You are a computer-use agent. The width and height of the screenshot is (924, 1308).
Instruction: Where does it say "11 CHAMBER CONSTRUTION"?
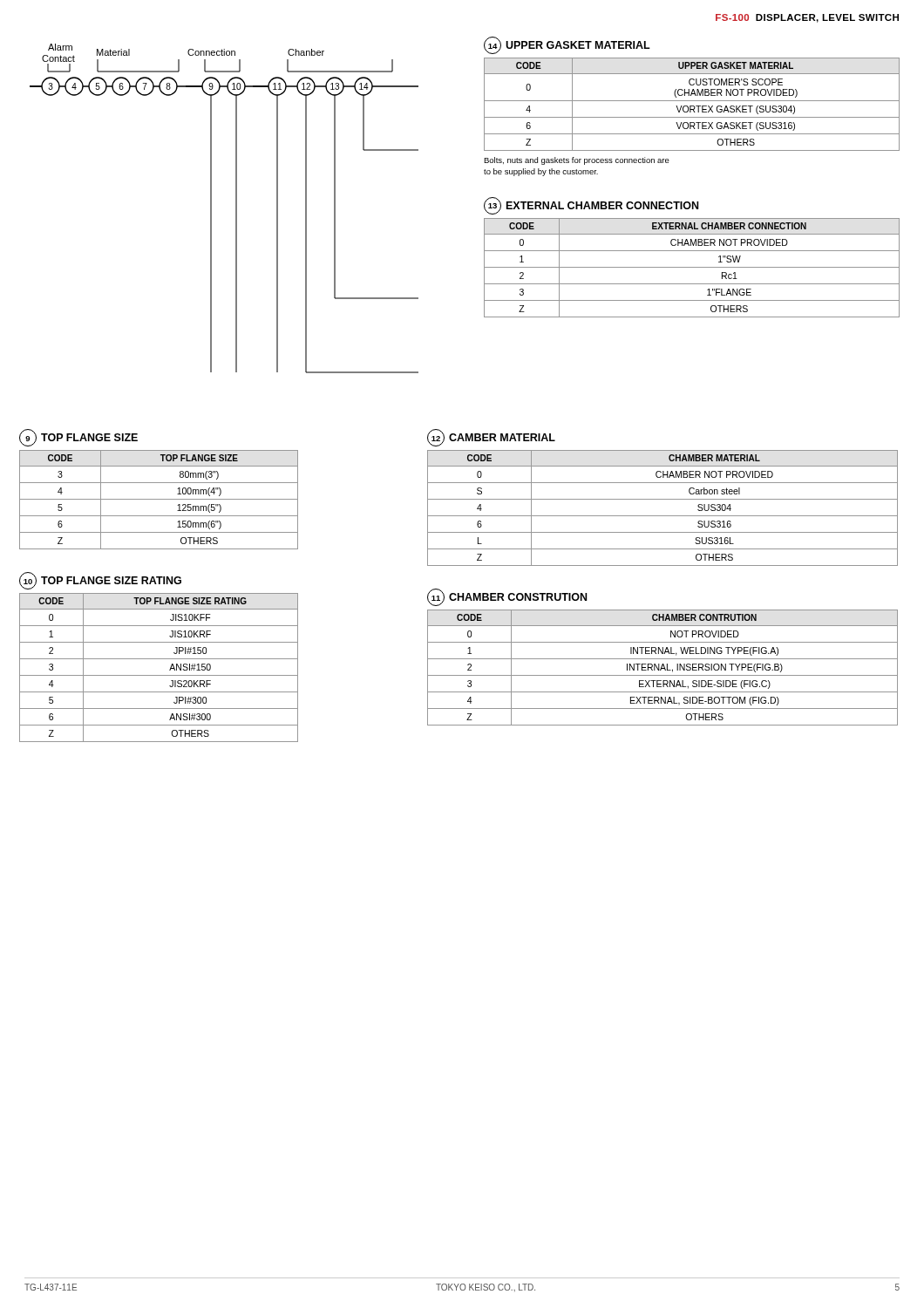(507, 597)
